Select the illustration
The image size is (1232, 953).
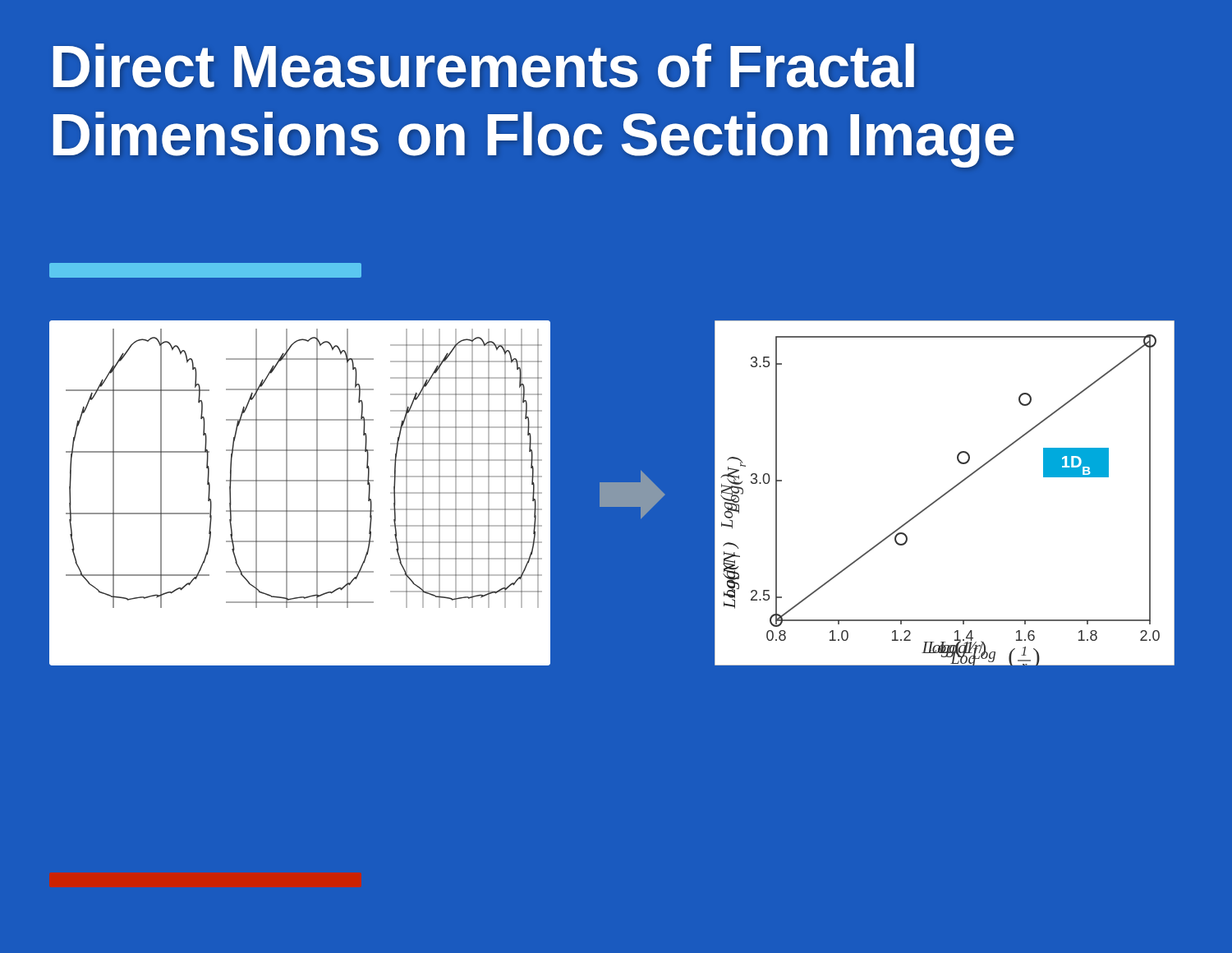tap(300, 495)
